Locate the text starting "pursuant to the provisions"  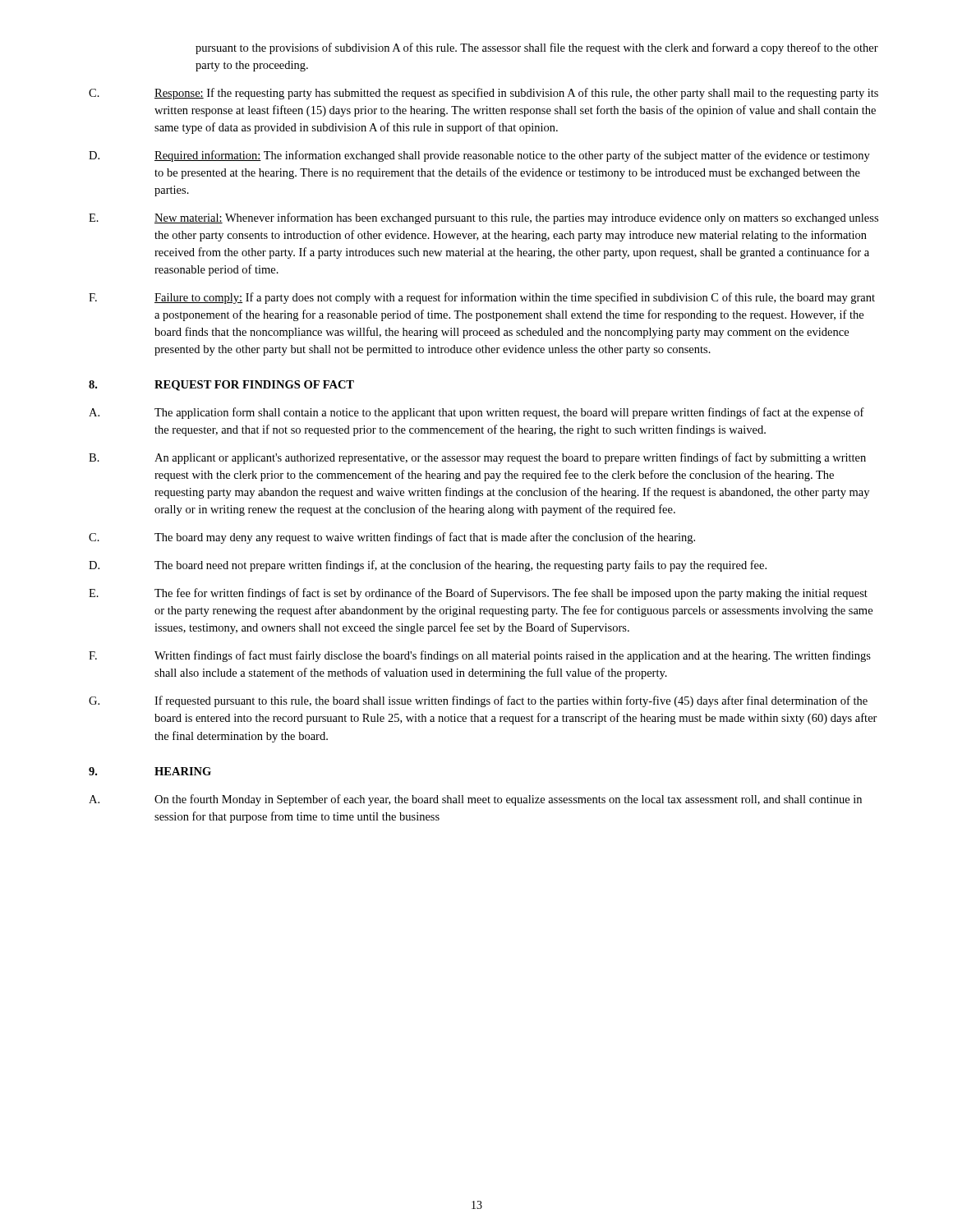tap(537, 56)
